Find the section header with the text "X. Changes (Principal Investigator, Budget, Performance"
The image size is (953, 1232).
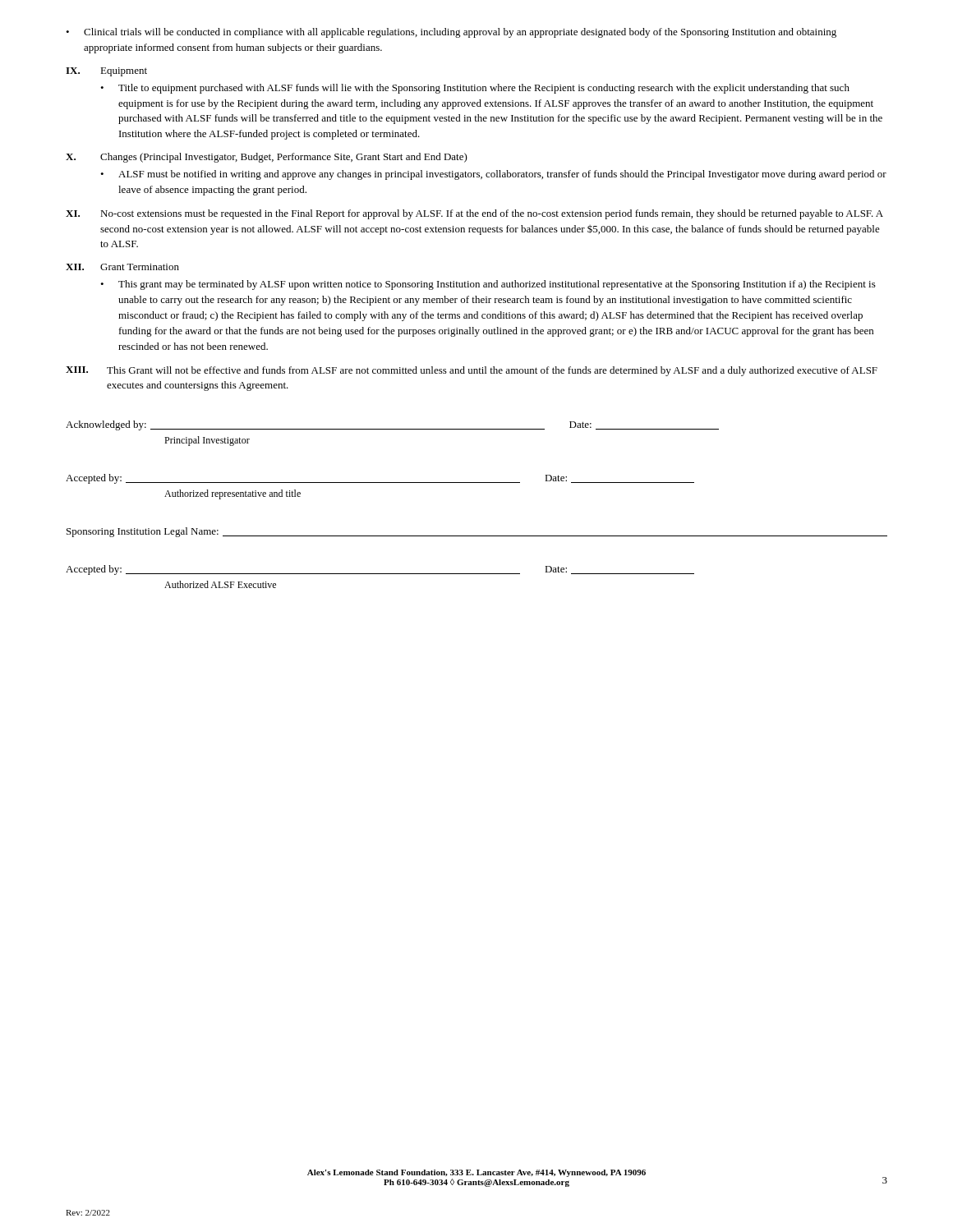click(267, 157)
